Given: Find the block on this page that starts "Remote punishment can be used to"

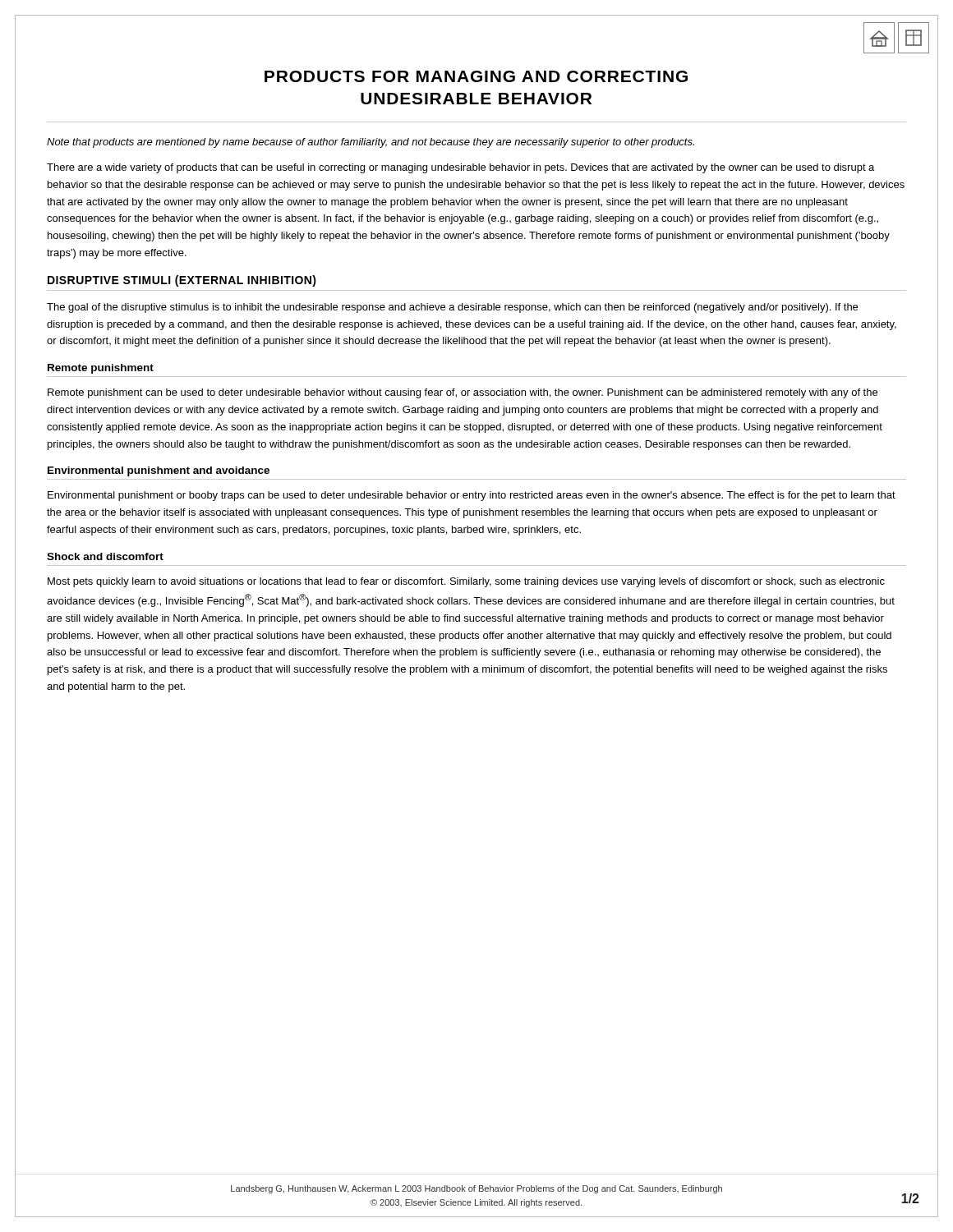Looking at the screenshot, I should [x=464, y=418].
